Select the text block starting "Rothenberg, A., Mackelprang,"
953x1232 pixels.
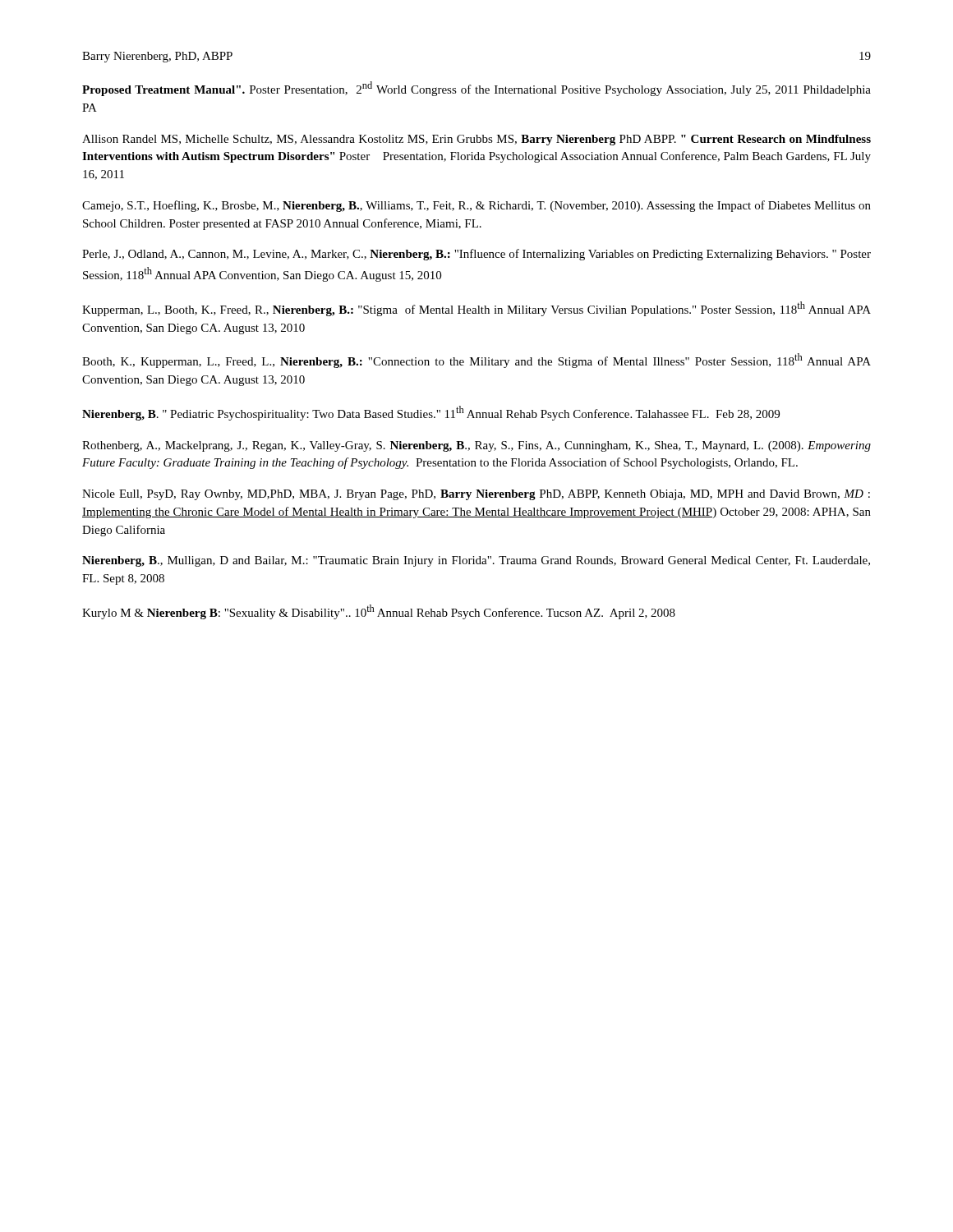(x=476, y=454)
